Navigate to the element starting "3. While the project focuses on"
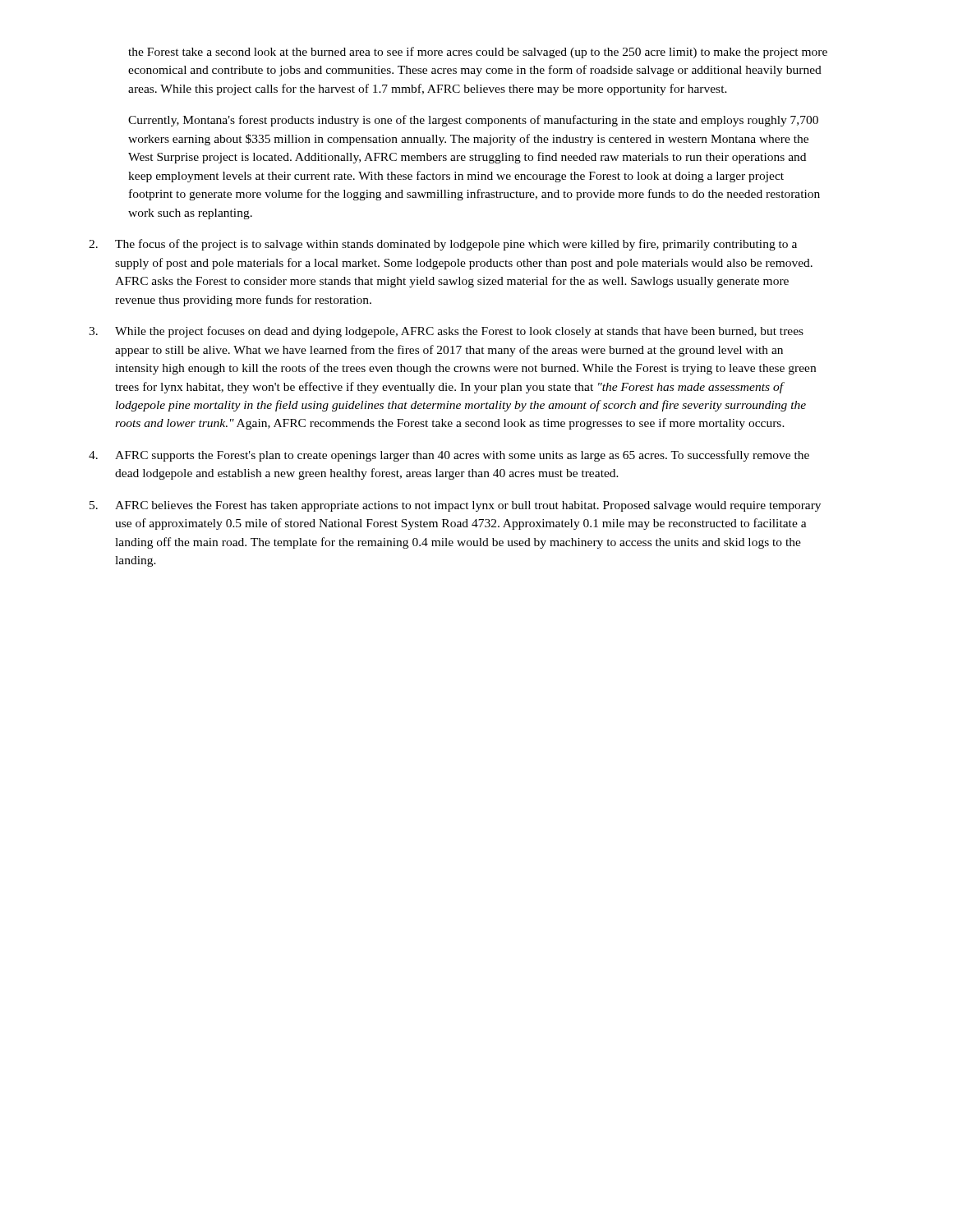Viewport: 953px width, 1232px height. point(458,377)
